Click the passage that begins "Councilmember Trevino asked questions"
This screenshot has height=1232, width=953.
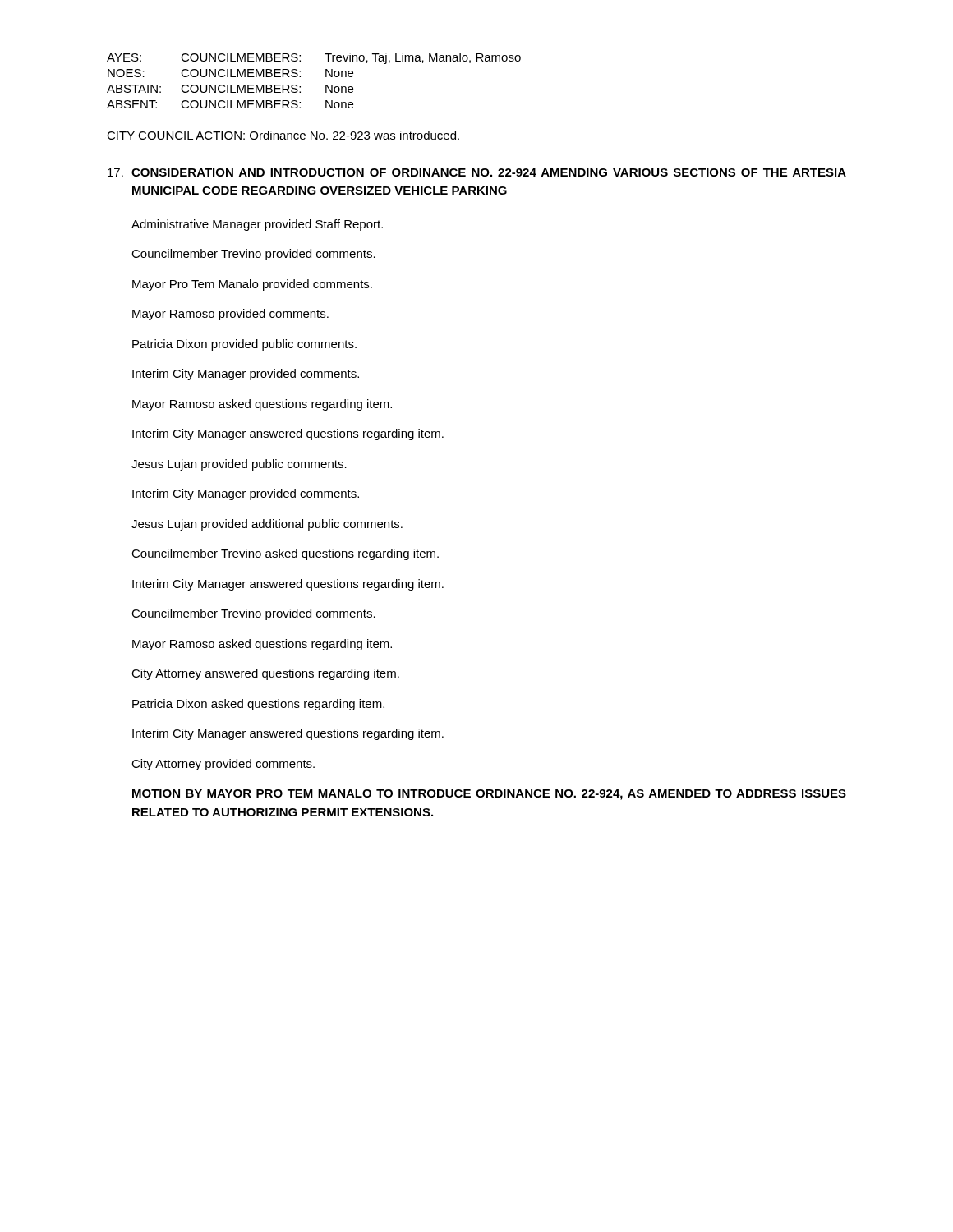286,553
